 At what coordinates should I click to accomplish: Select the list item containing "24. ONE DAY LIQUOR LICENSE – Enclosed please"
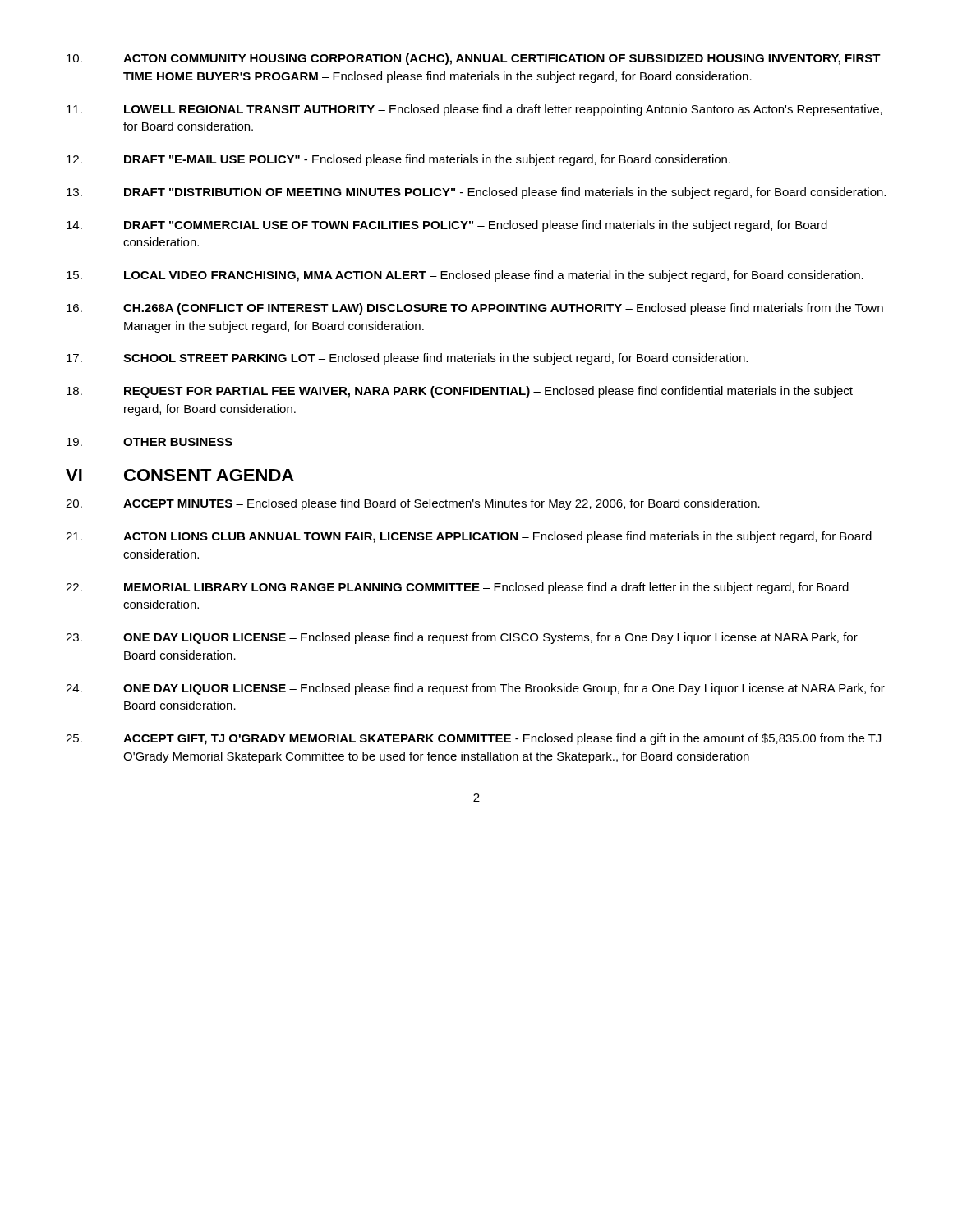476,697
